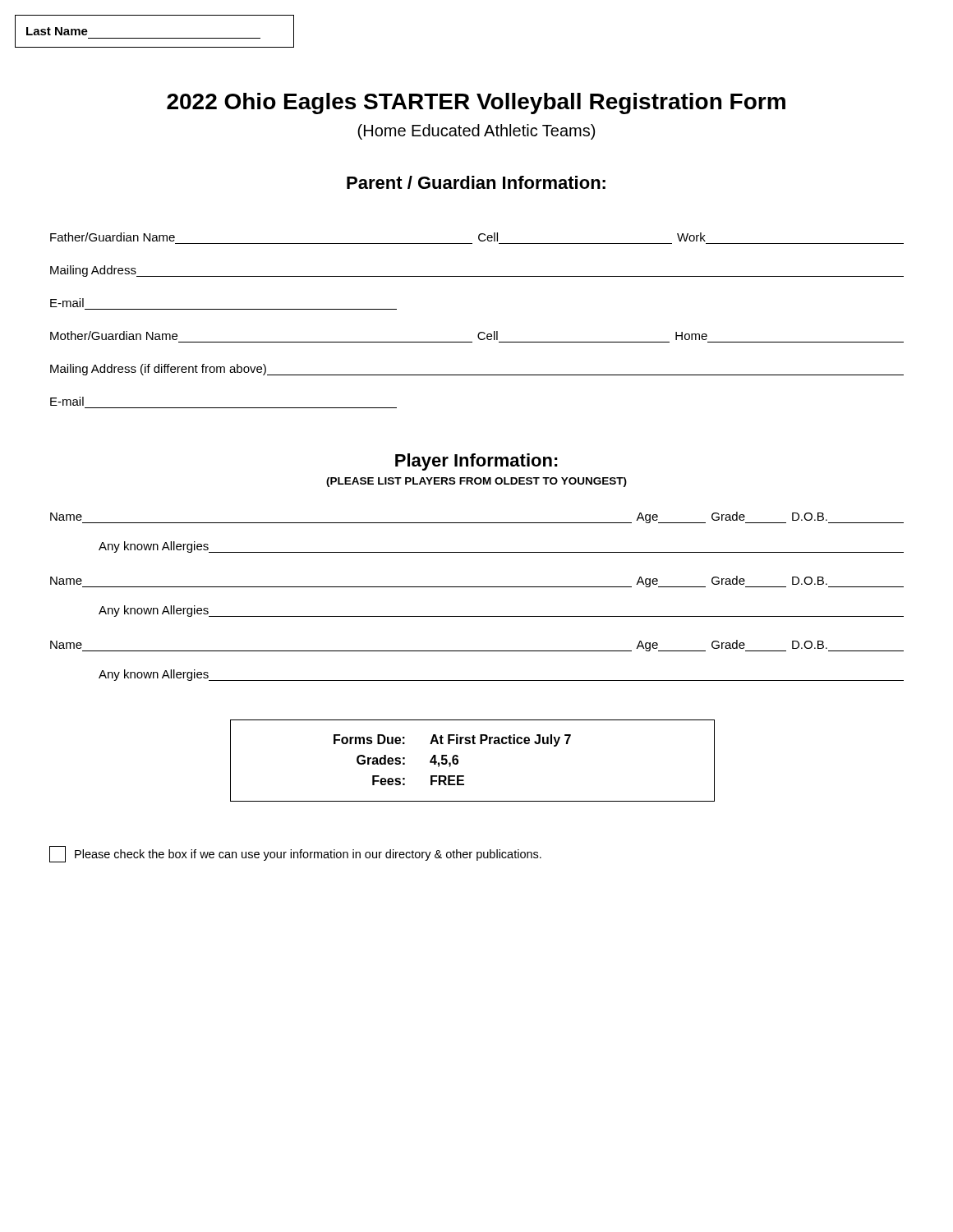
Task: Locate the text starting "(PLEASE LIST PLAYERS FROM"
Action: coord(476,481)
